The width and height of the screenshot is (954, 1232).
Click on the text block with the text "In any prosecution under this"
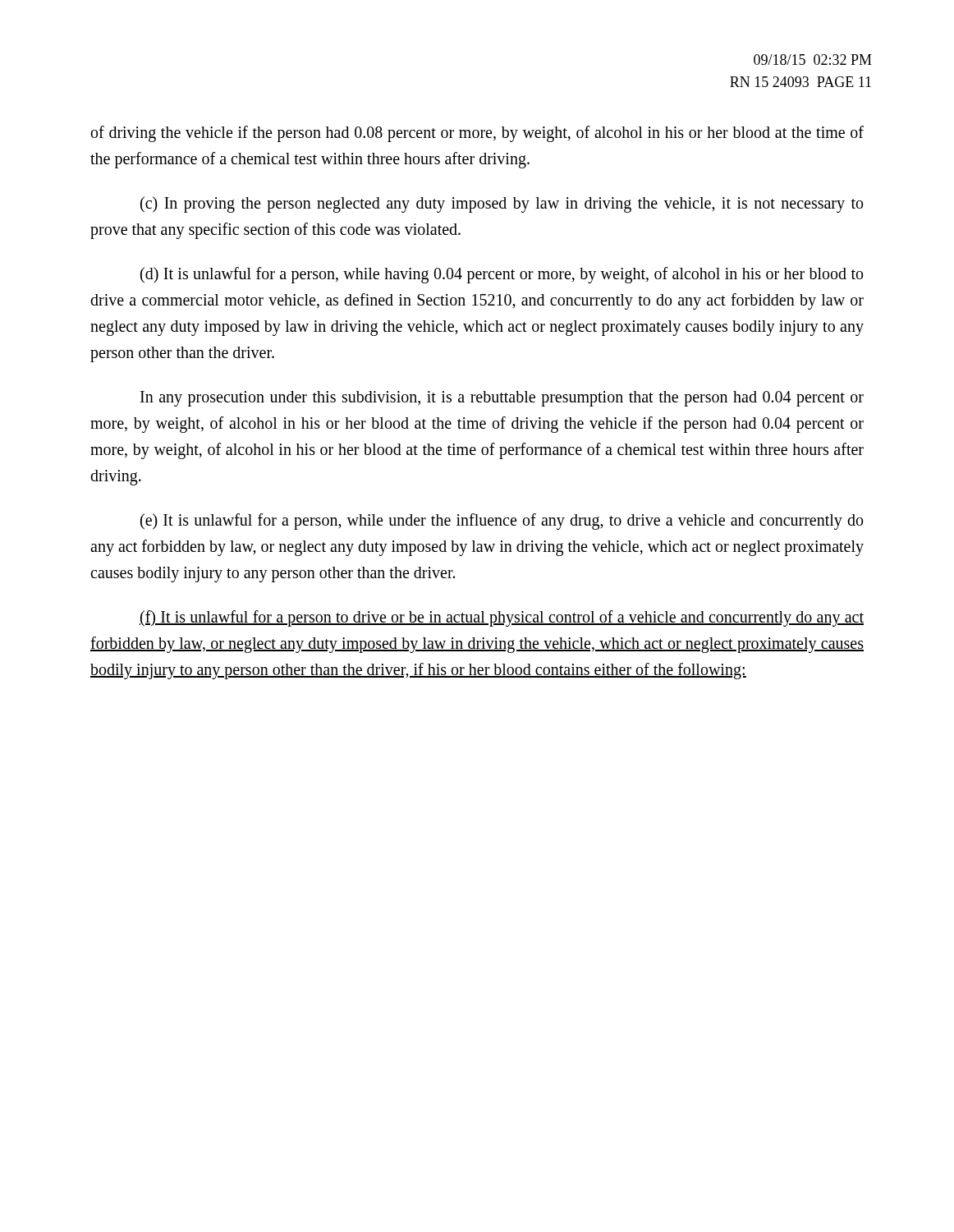click(477, 436)
